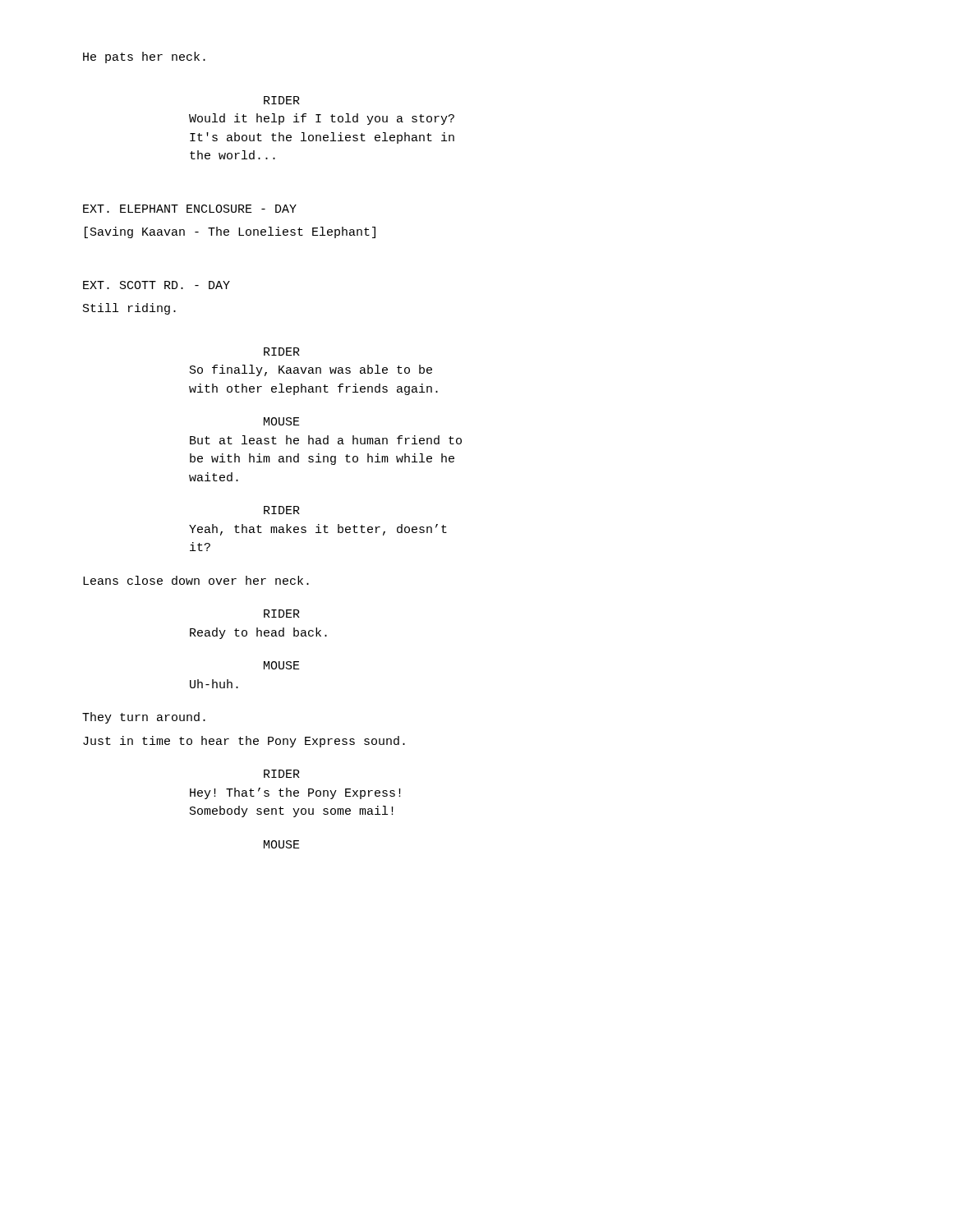
Task: Point to the passage starting "Yeah, that makes"
Action: pos(349,540)
